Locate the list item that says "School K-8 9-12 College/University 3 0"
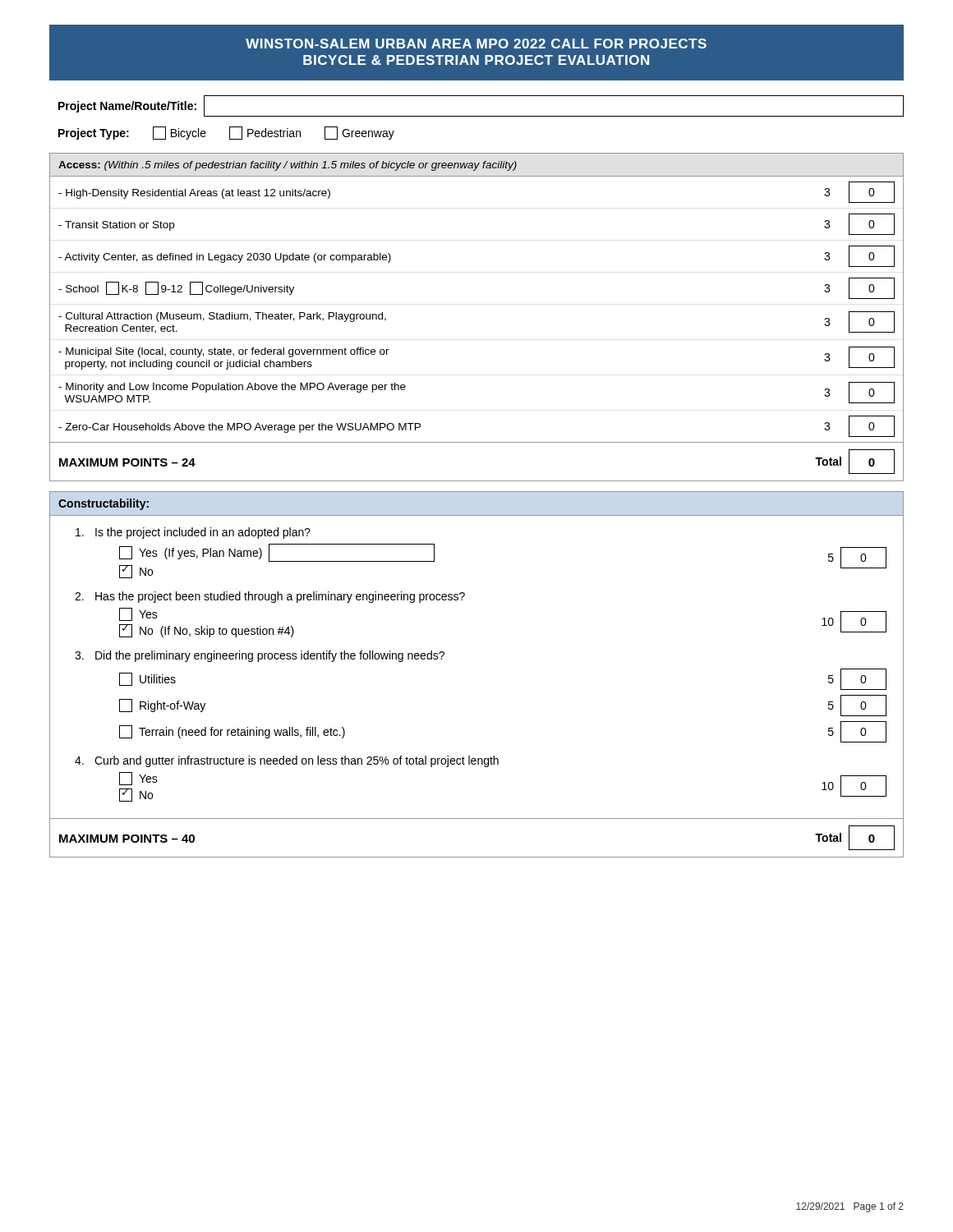This screenshot has width=953, height=1232. pos(196,282)
